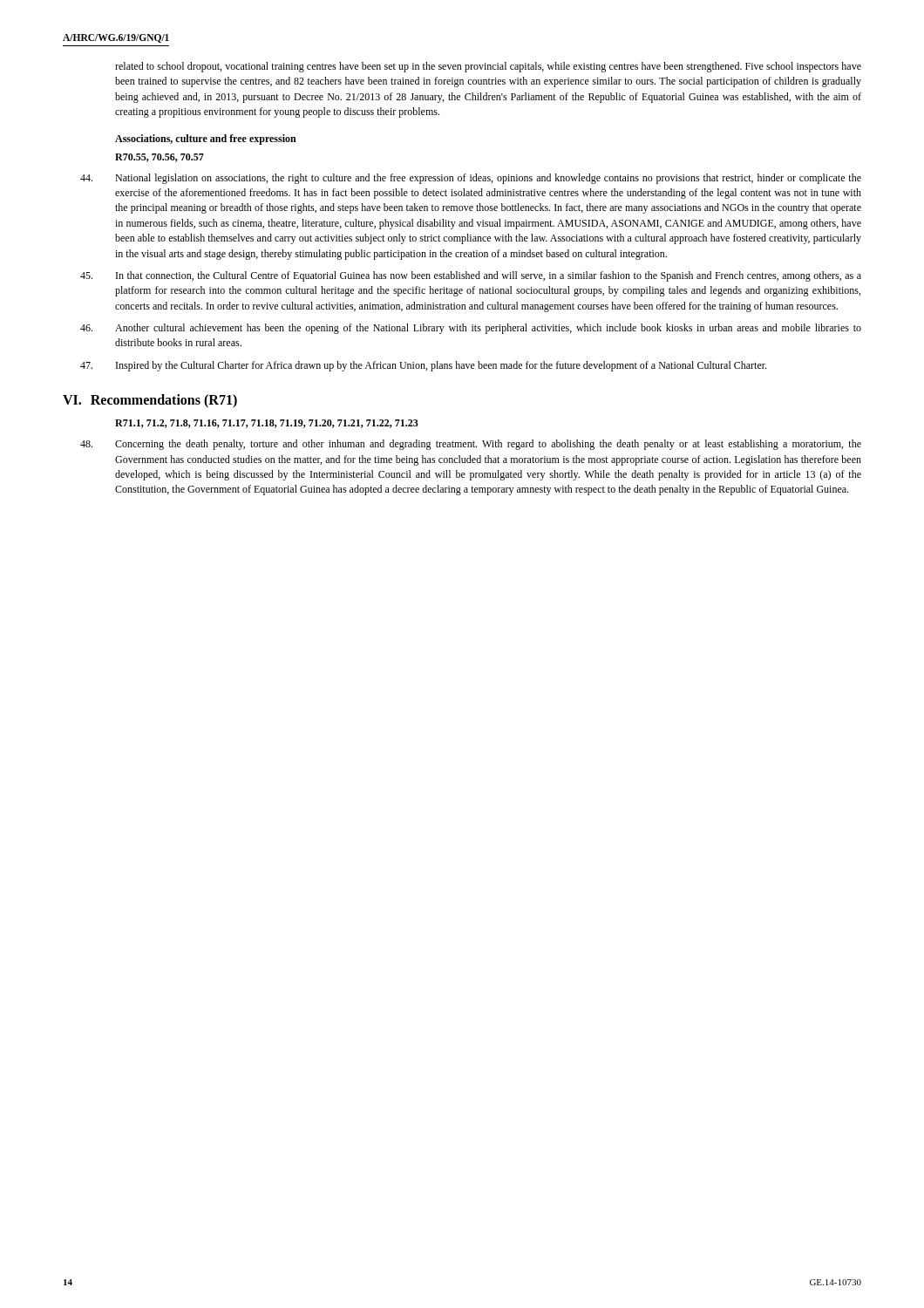Find the text starting "Inspired by the Cultural Charter for Africa drawn"
924x1308 pixels.
pos(441,366)
